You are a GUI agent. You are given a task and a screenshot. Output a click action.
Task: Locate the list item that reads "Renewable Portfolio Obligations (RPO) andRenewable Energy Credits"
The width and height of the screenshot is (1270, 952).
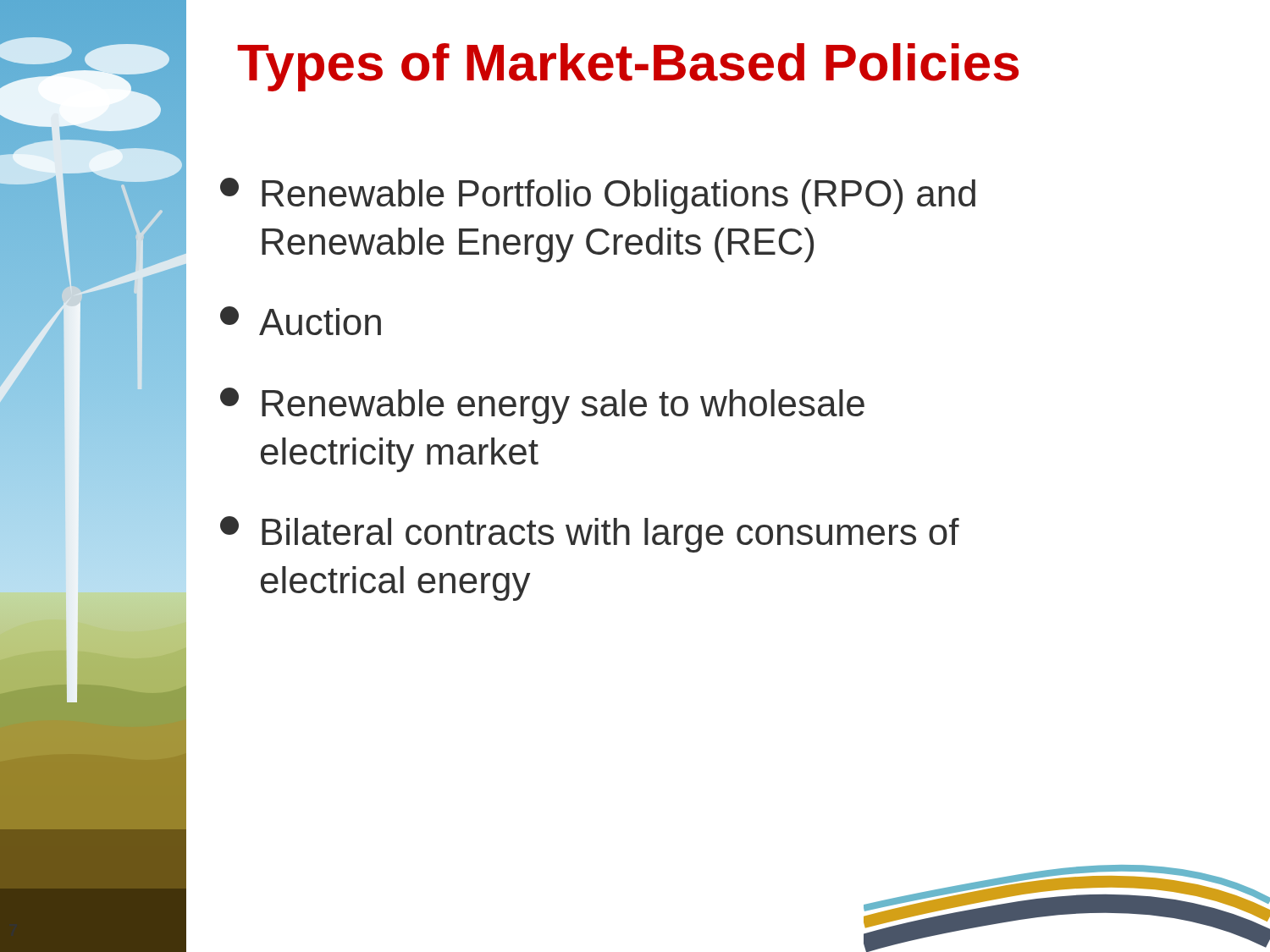pyautogui.click(x=599, y=218)
